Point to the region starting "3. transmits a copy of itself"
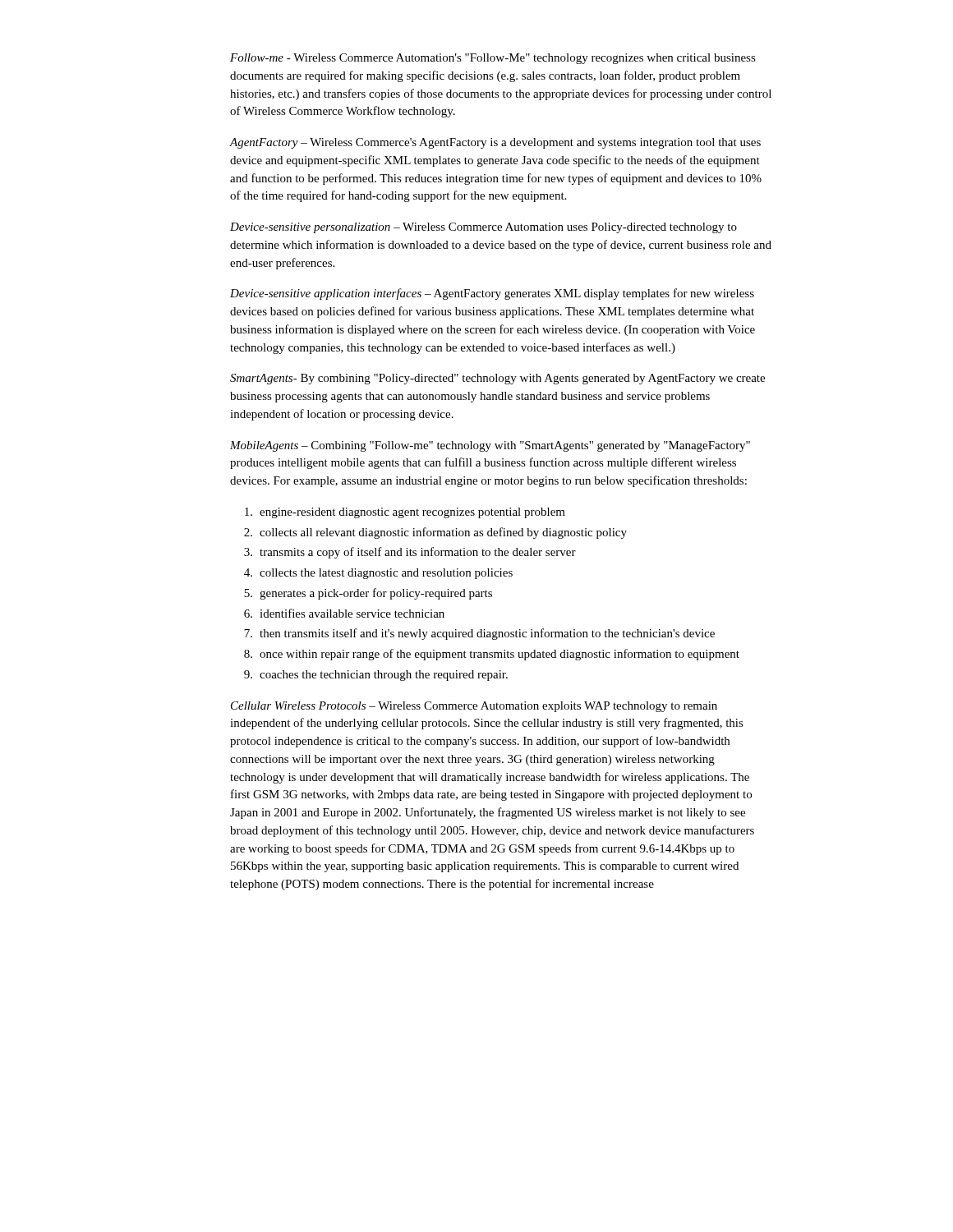 pos(501,553)
